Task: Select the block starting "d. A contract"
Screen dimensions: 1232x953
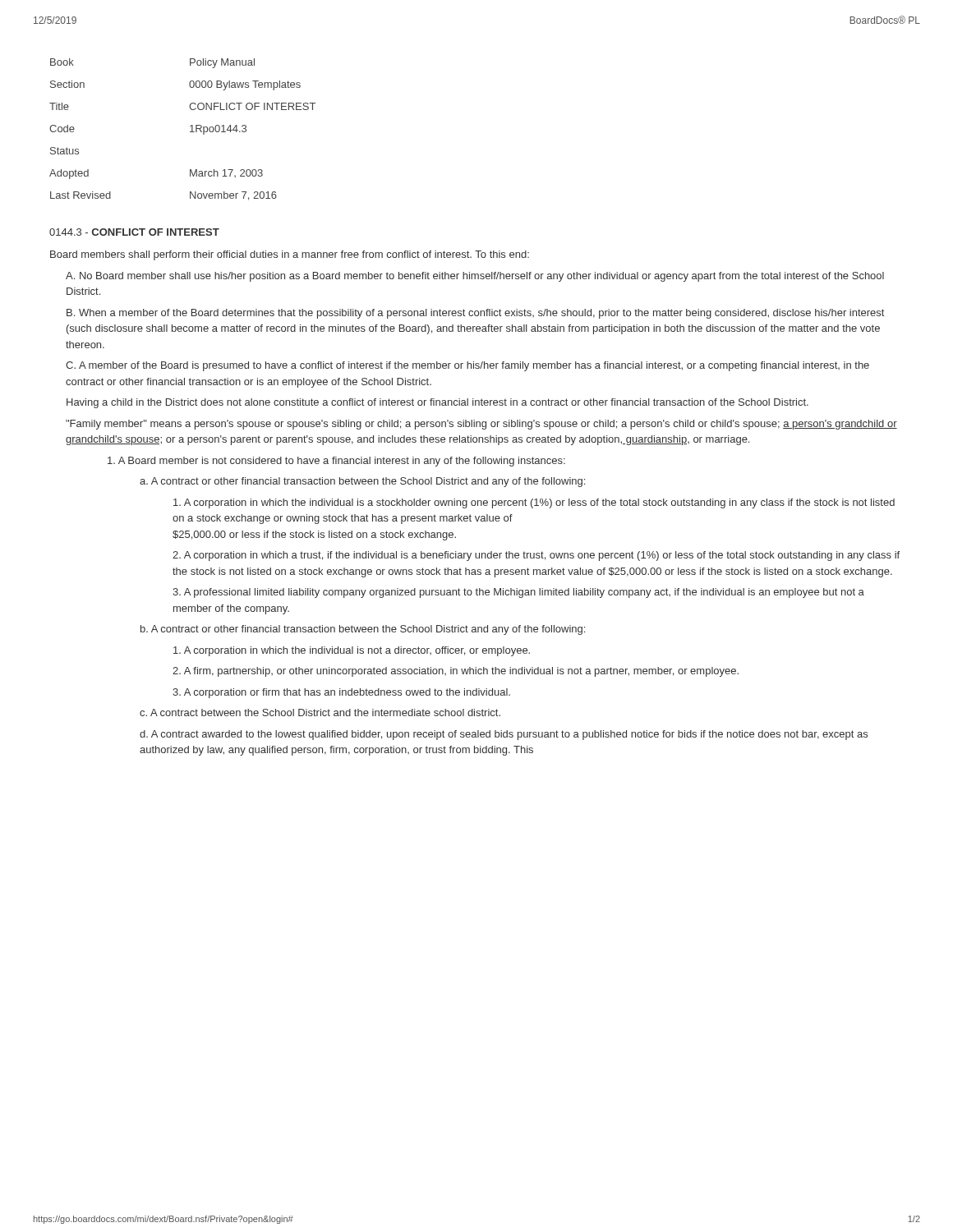Action: click(504, 741)
